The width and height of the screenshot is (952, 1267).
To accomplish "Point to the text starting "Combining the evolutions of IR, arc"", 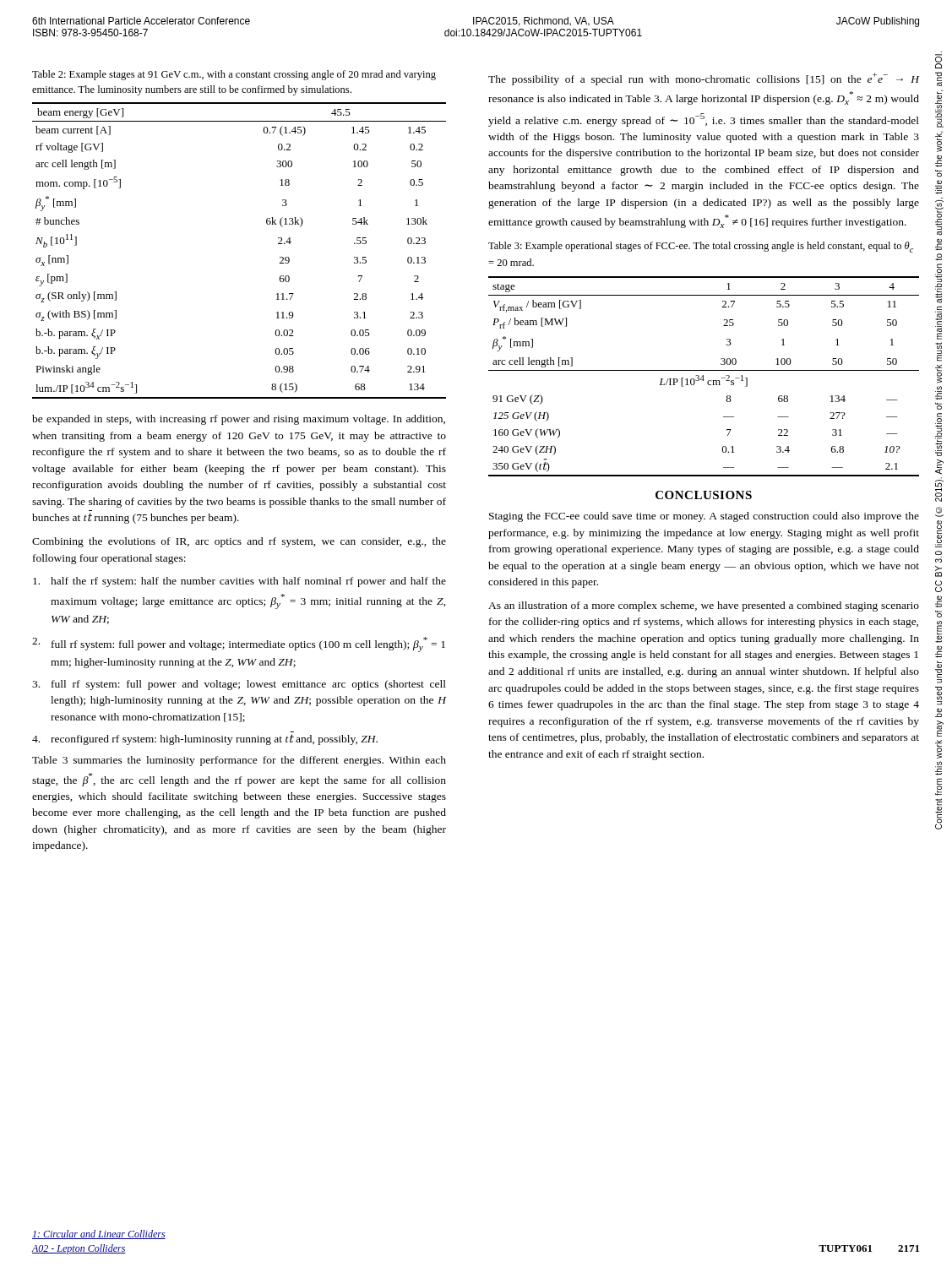I will click(x=239, y=549).
